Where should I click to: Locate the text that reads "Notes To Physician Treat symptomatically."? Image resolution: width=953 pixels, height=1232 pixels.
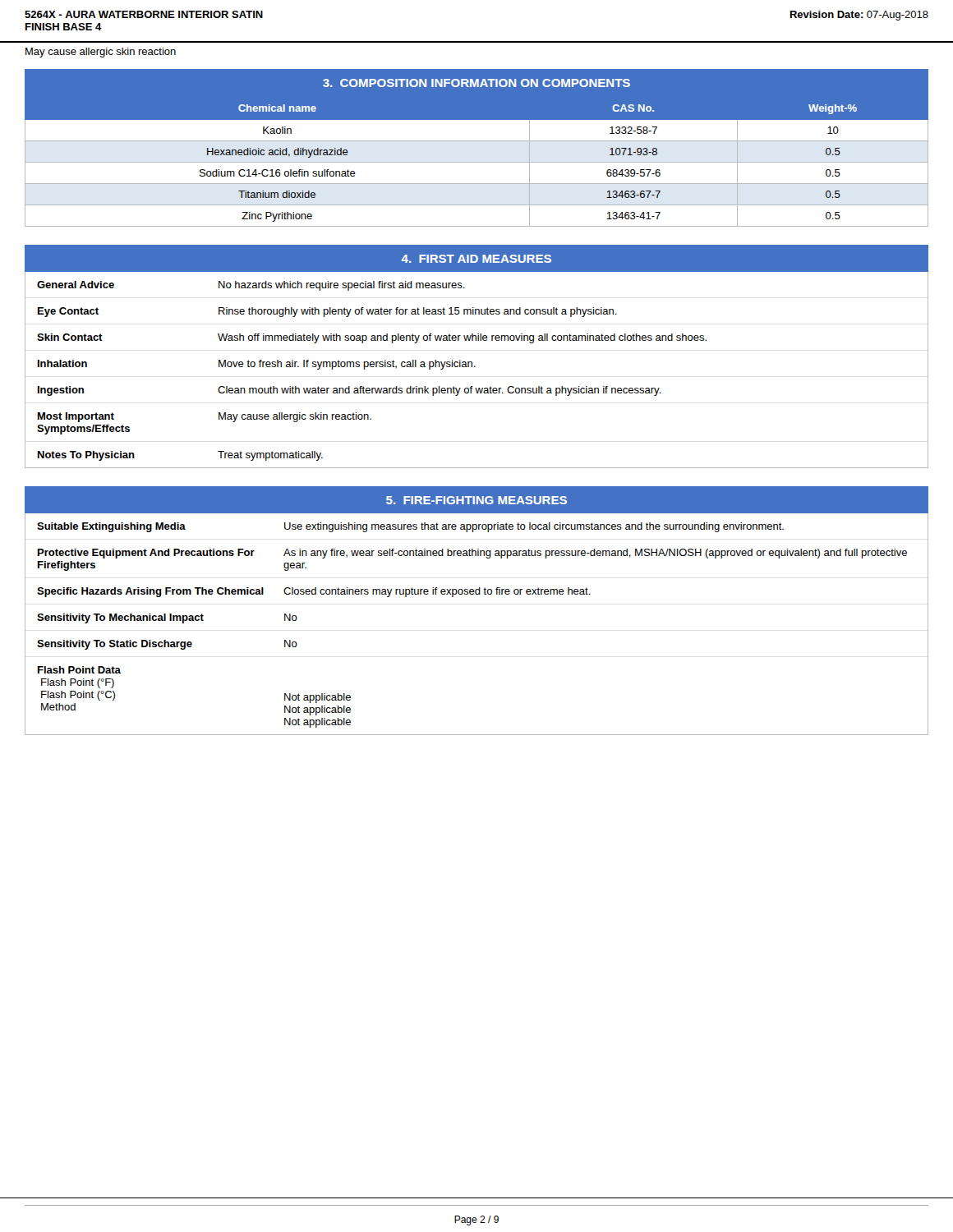click(x=88, y=455)
